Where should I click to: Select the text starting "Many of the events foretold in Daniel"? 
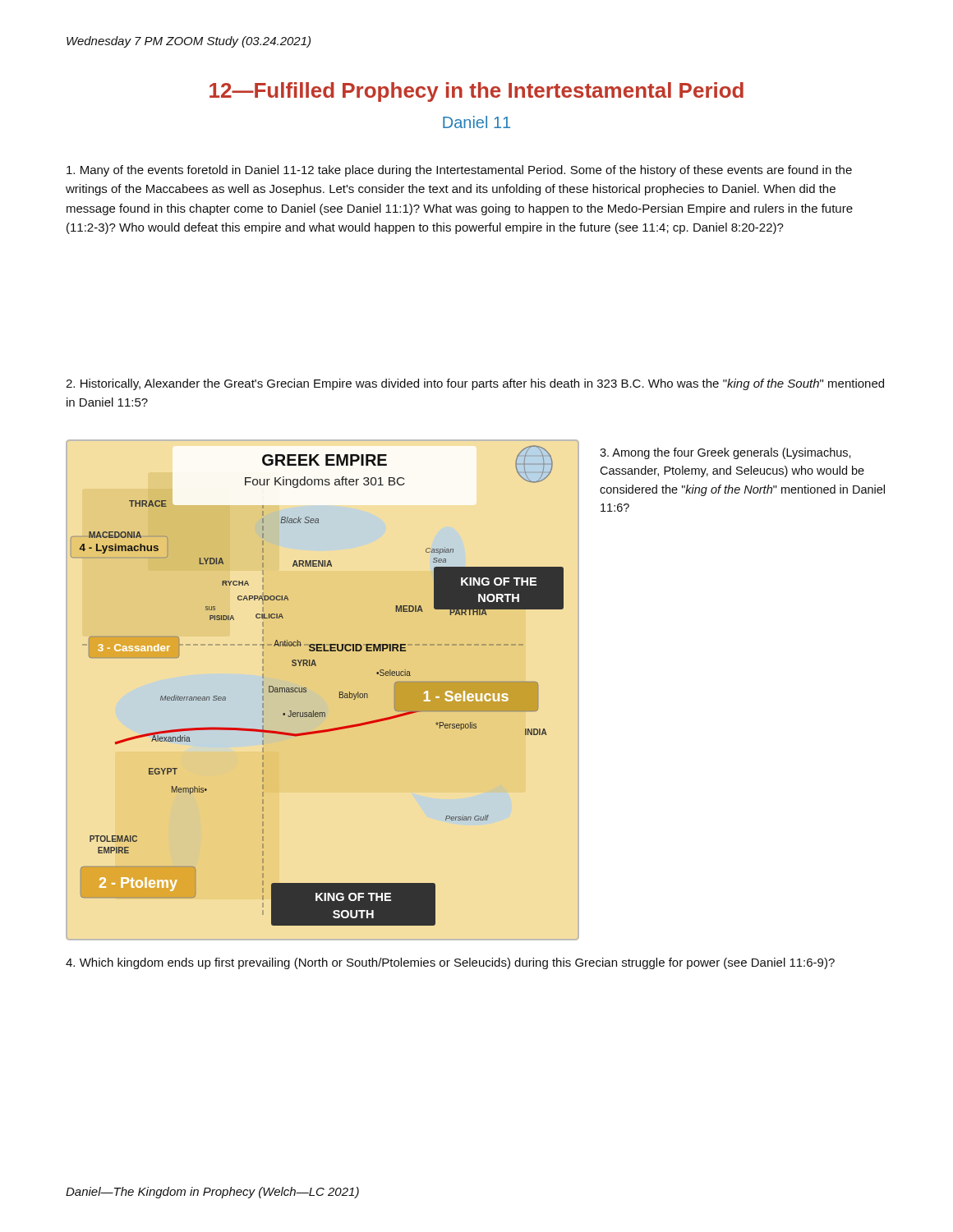[x=476, y=198]
